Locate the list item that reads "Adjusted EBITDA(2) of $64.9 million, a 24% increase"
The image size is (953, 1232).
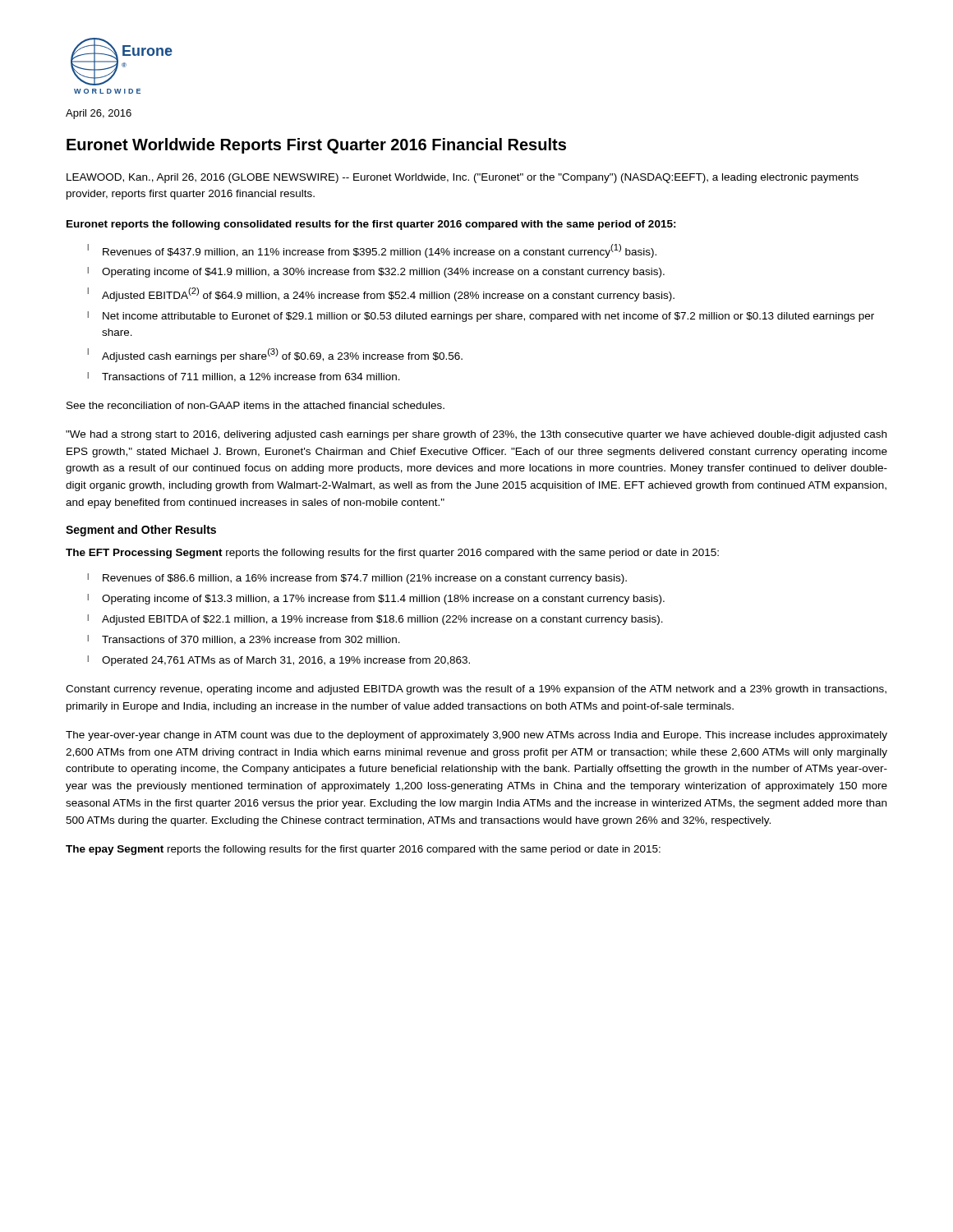(389, 294)
